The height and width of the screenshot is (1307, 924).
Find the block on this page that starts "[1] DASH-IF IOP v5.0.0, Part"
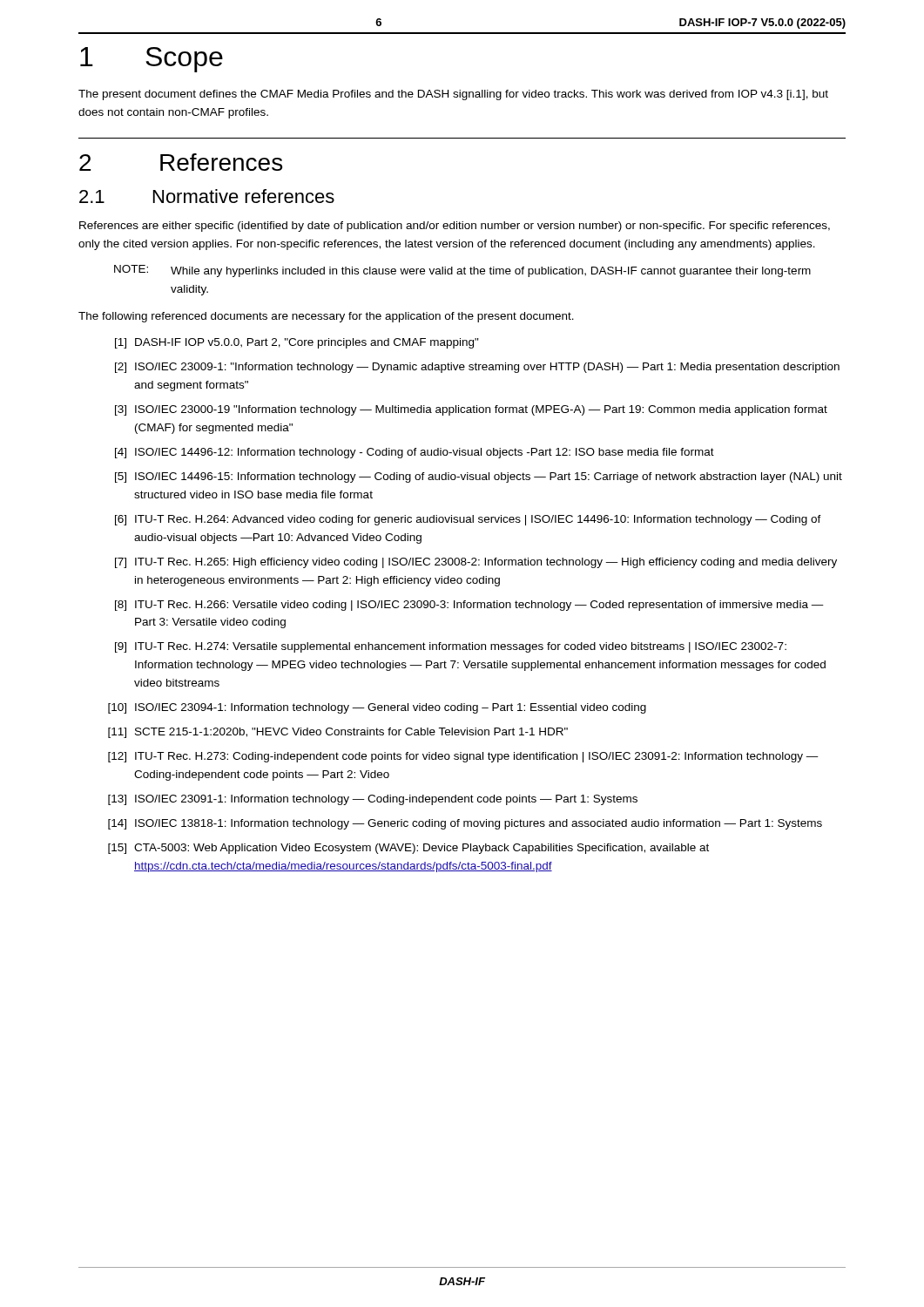click(x=462, y=343)
